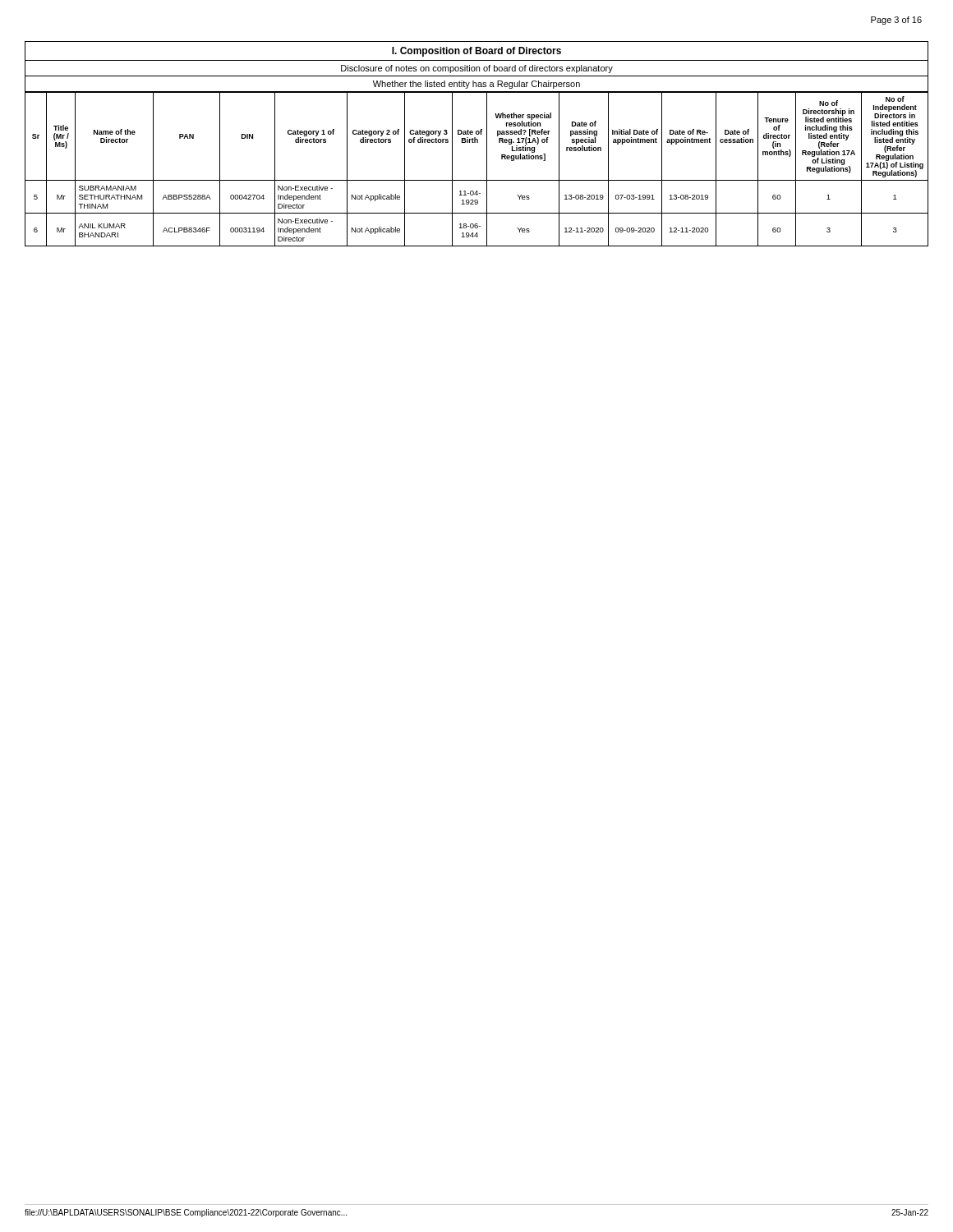
Task: Locate the table with the text "Date of cessation"
Action: 476,169
